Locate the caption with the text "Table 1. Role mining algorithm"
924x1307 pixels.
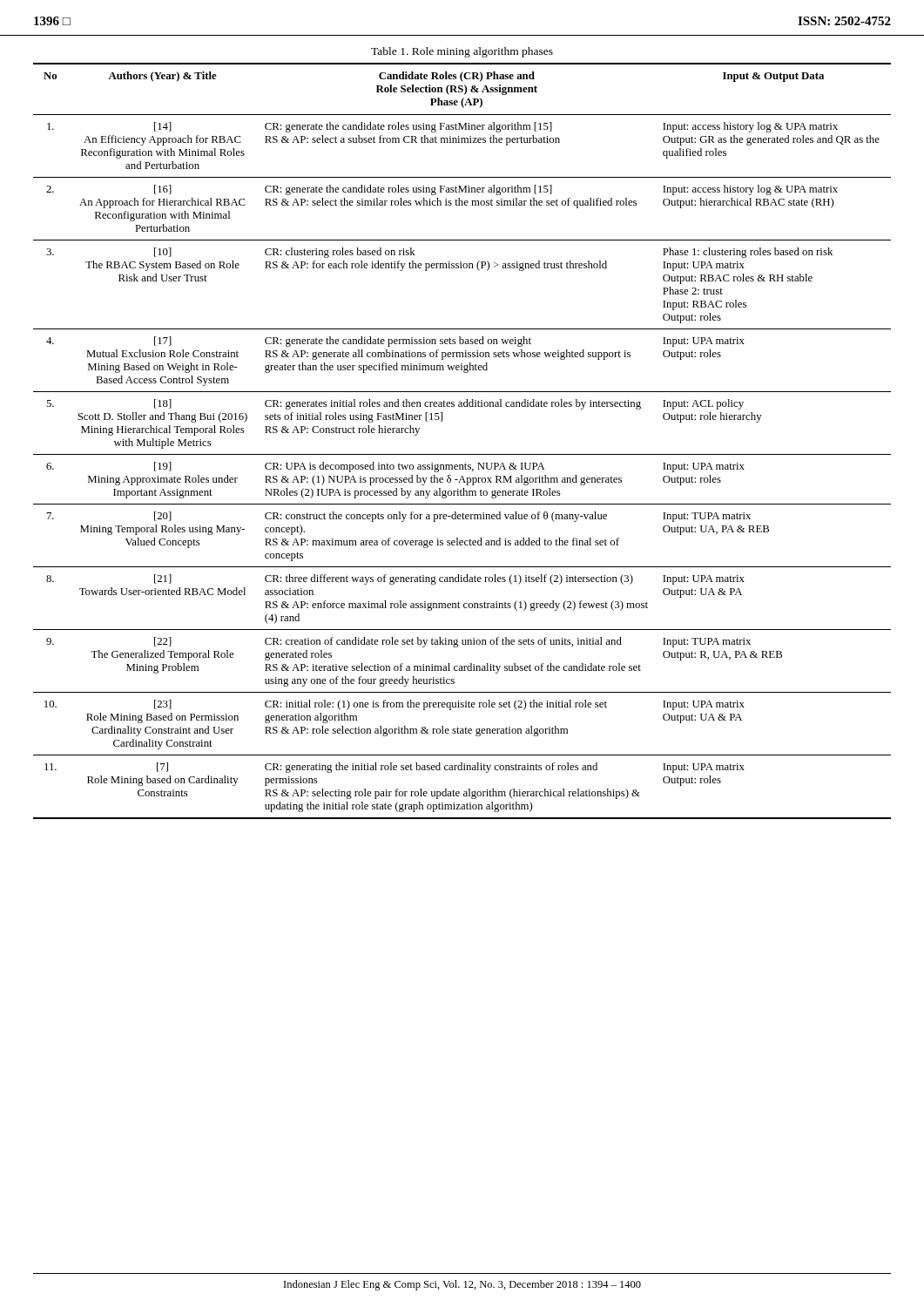pos(462,51)
